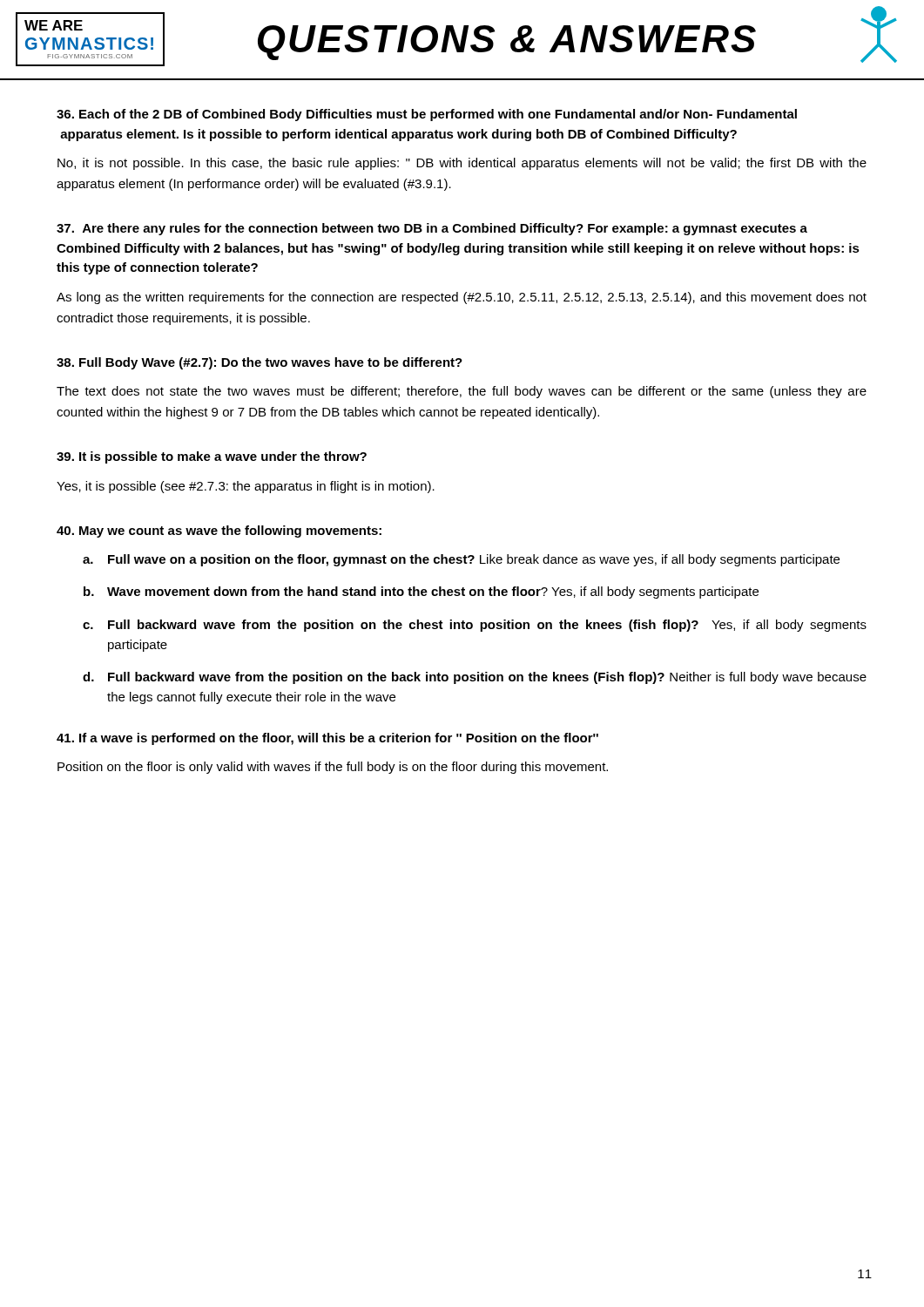Image resolution: width=924 pixels, height=1307 pixels.
Task: Point to the element starting "Each of the 2 DB of Combined Body"
Action: point(462,149)
